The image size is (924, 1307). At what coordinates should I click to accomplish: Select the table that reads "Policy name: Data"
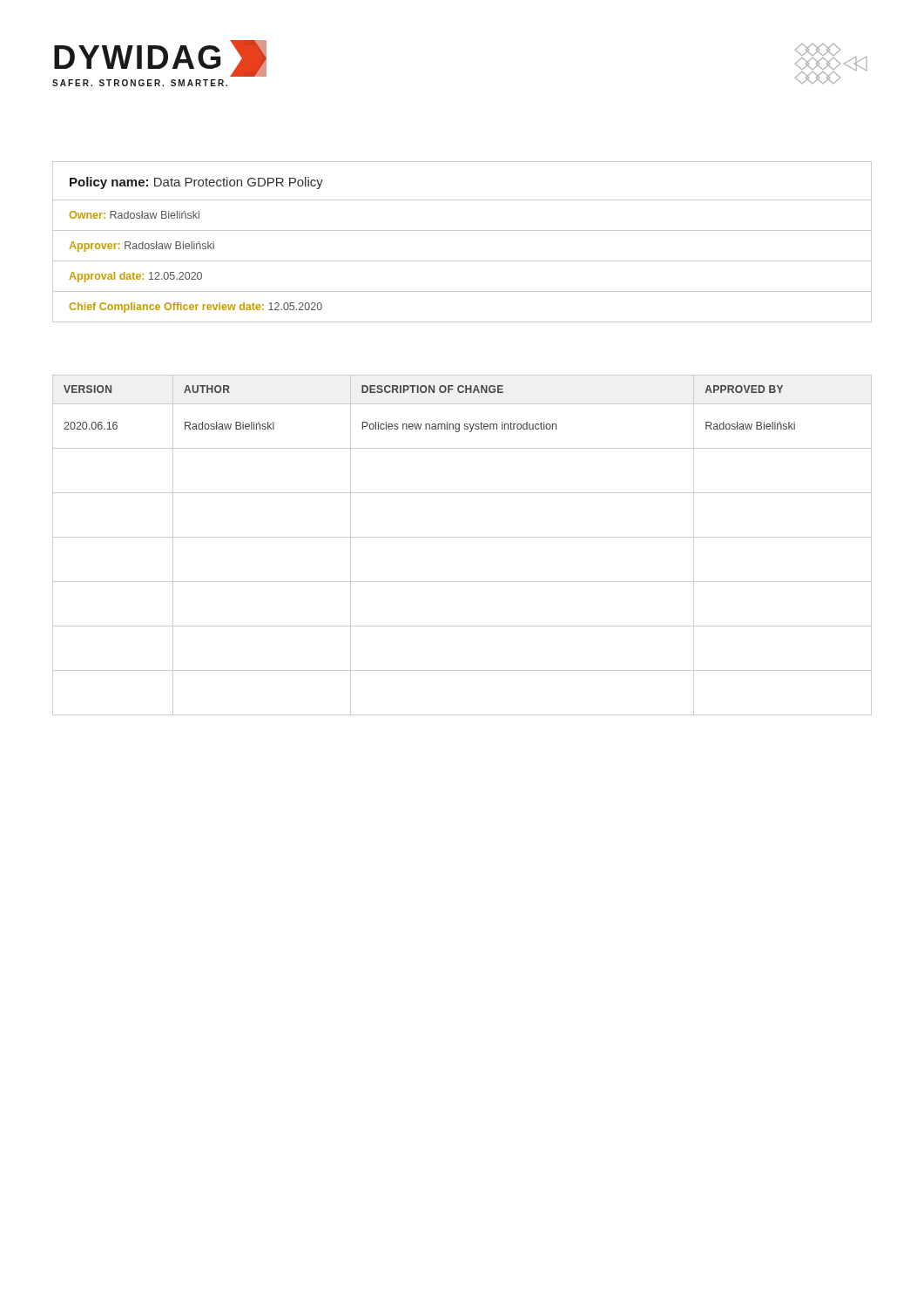(x=462, y=242)
